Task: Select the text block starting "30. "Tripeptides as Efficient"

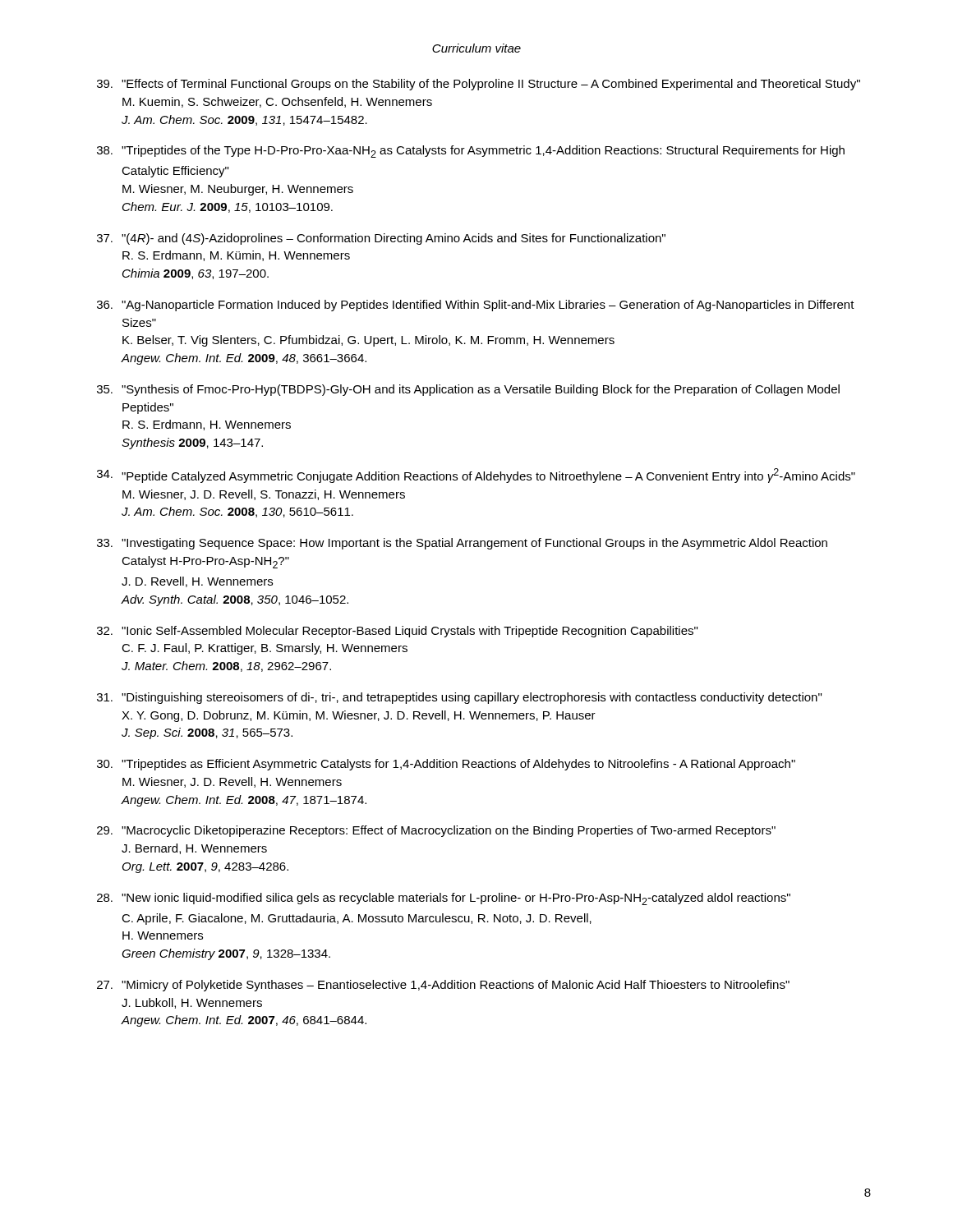Action: point(446,765)
